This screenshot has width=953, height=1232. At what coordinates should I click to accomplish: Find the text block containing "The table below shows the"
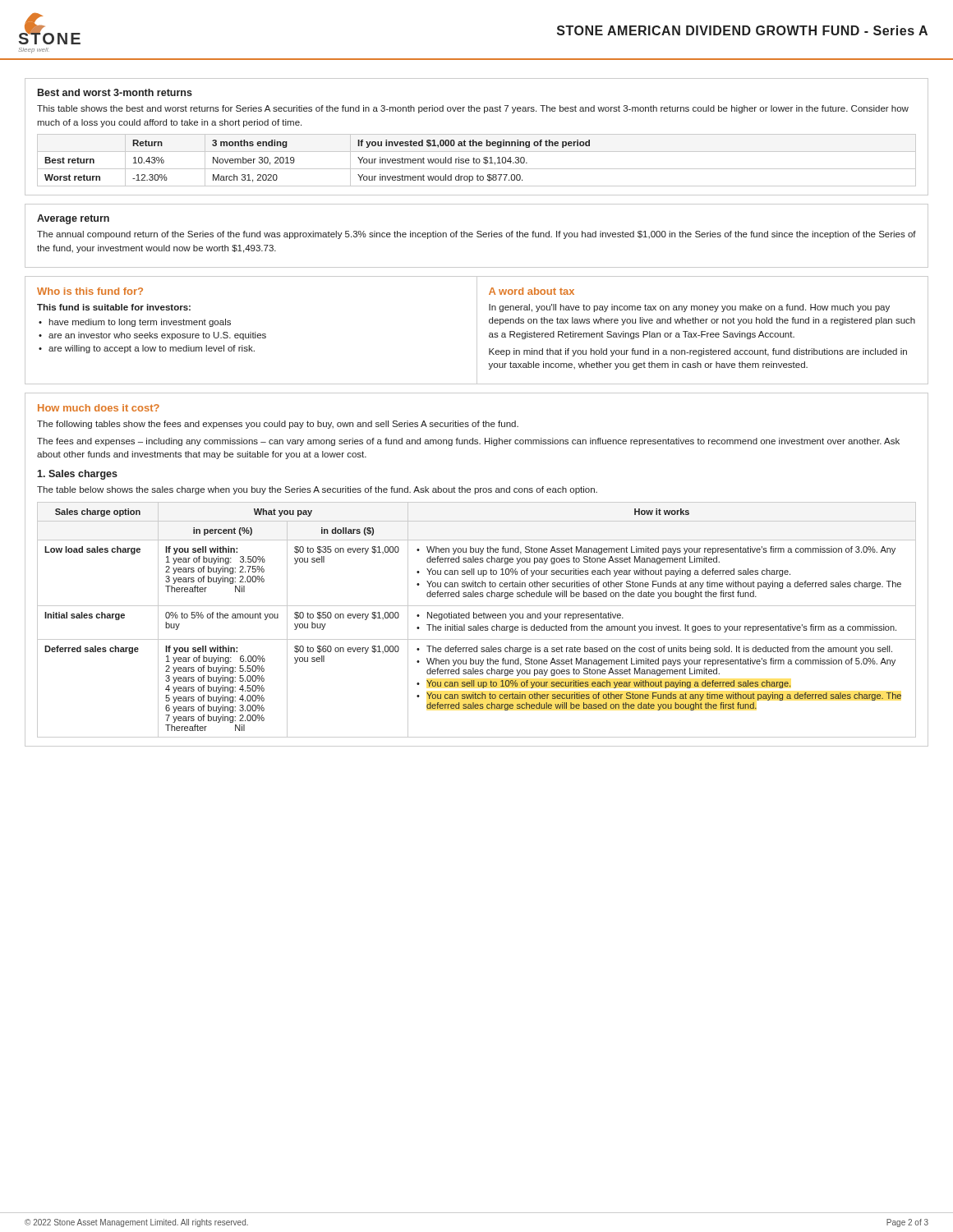(476, 490)
